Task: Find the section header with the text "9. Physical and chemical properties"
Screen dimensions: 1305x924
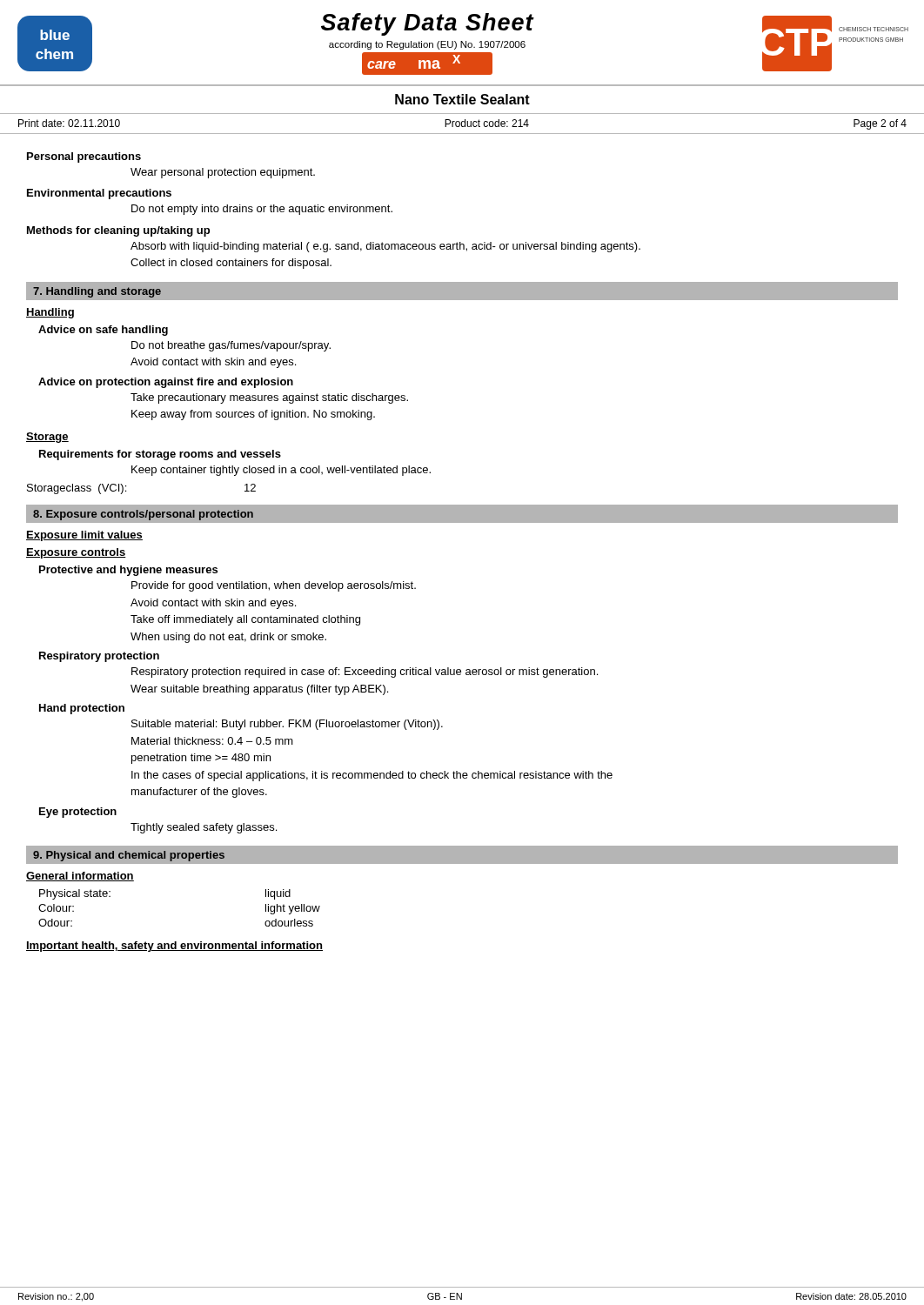Action: 129,855
